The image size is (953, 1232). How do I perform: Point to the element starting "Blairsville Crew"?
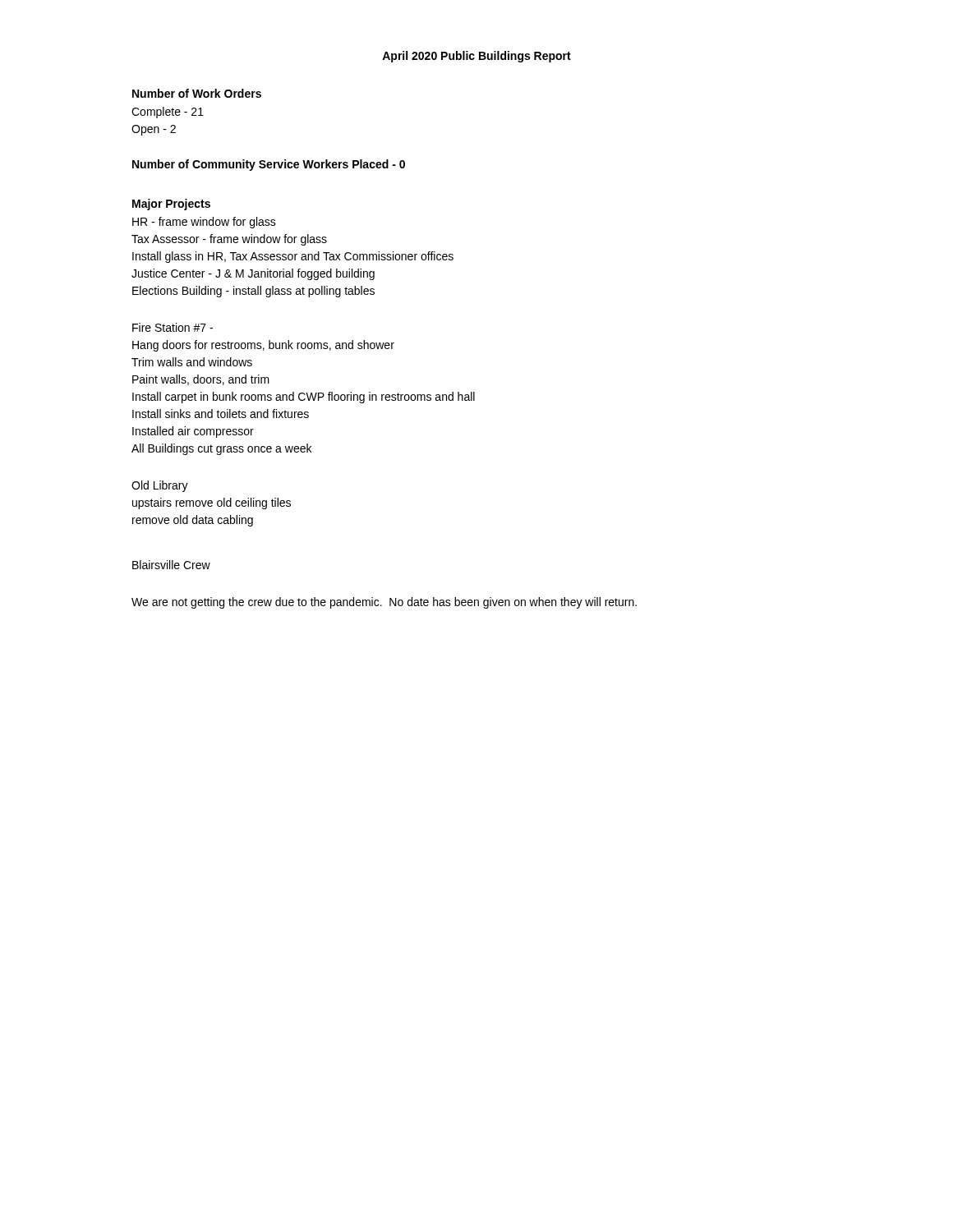[171, 565]
